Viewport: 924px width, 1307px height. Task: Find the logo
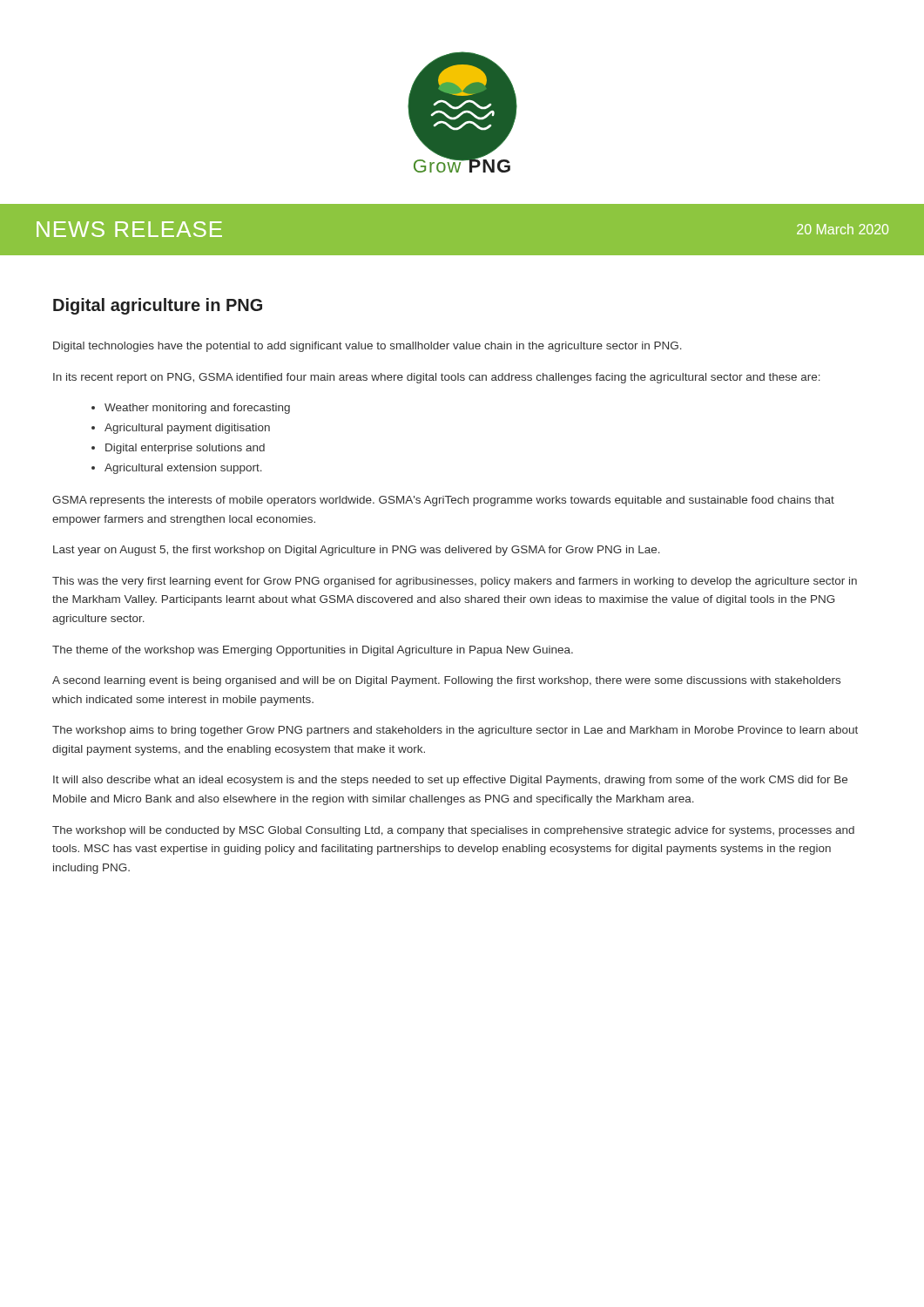pos(462,102)
